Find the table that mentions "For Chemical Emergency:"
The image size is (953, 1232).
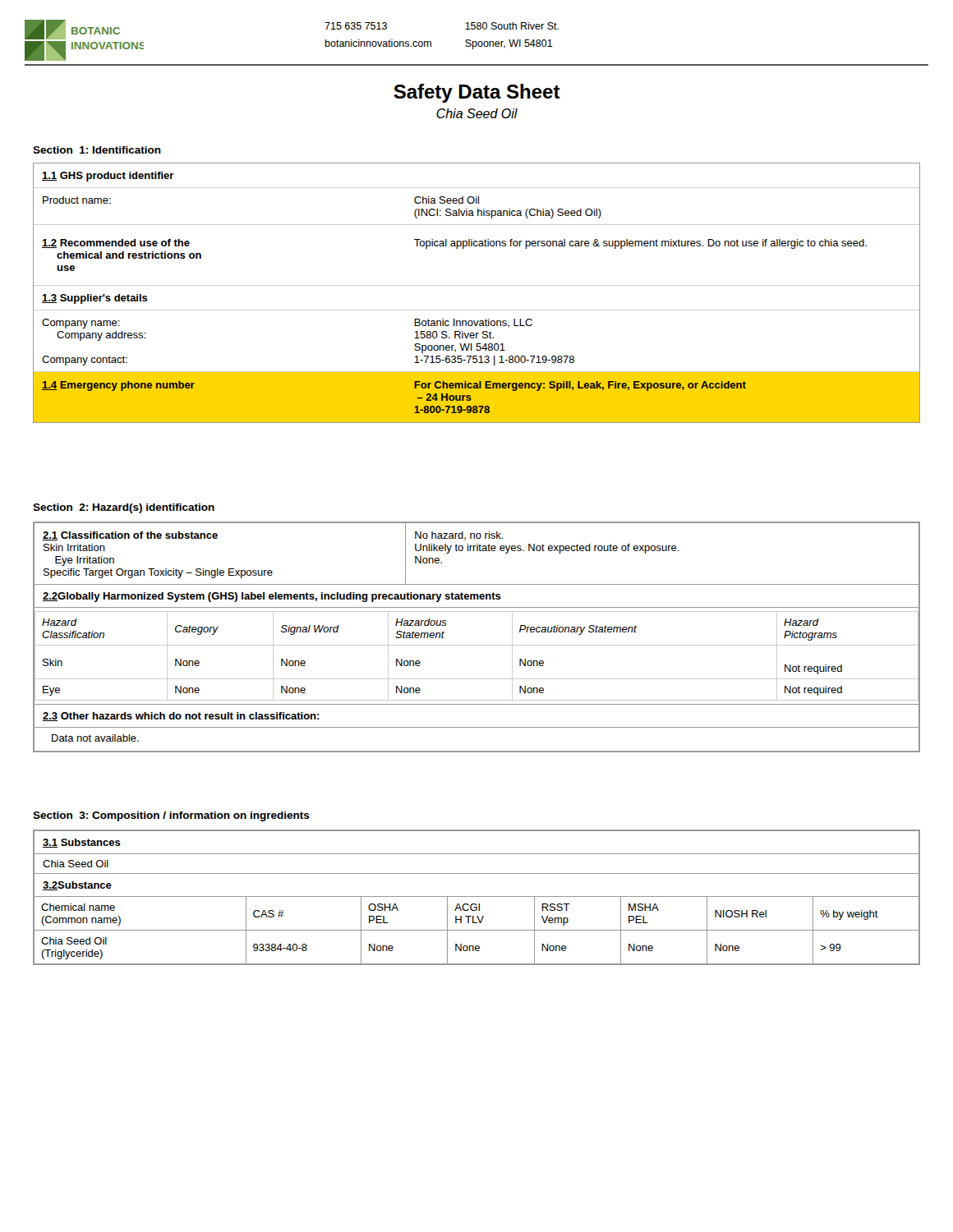click(476, 293)
